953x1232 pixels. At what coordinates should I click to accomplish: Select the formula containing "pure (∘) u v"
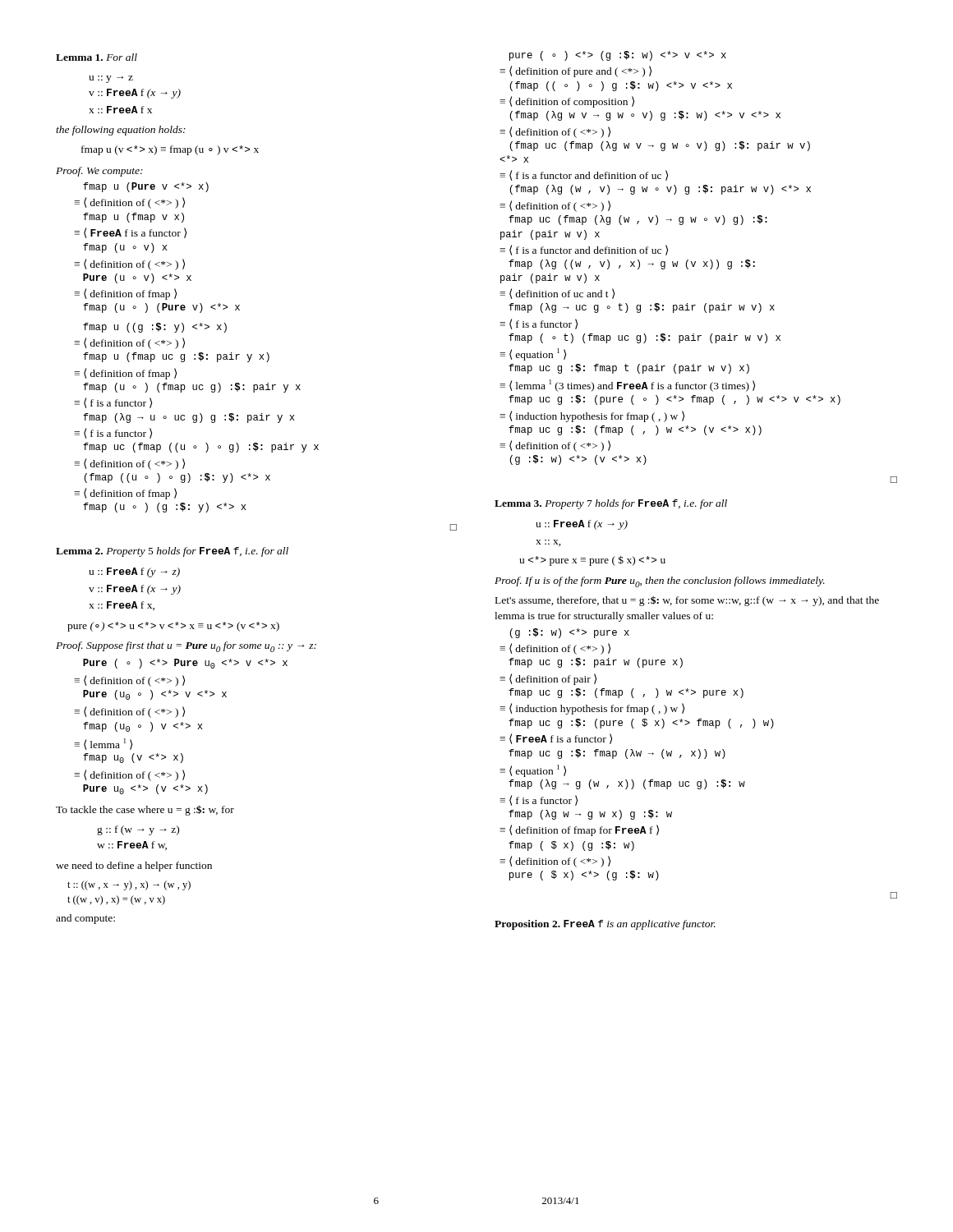click(173, 626)
